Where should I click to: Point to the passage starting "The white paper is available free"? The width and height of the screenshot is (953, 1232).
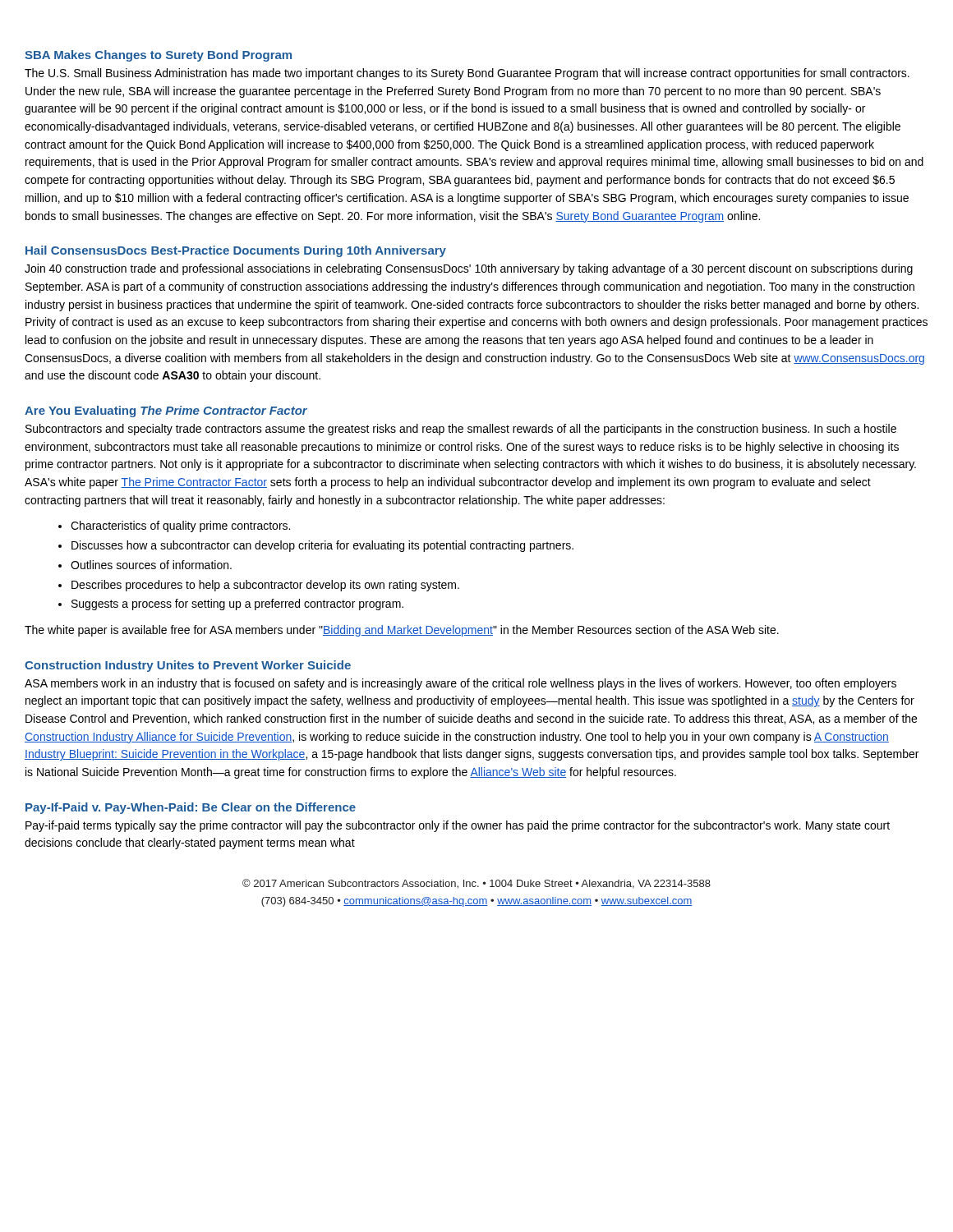tap(402, 630)
